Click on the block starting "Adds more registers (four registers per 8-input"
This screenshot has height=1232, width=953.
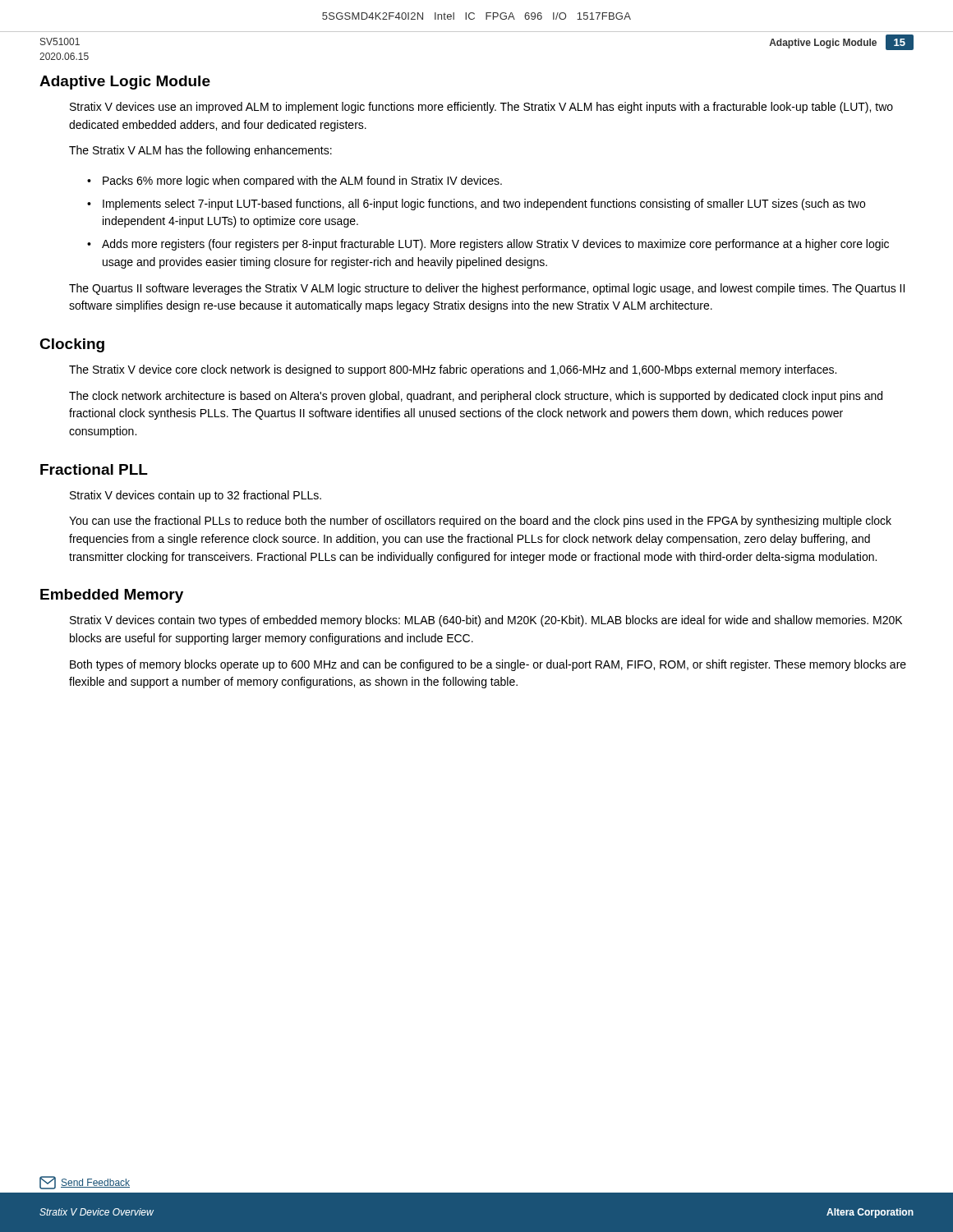coord(496,253)
